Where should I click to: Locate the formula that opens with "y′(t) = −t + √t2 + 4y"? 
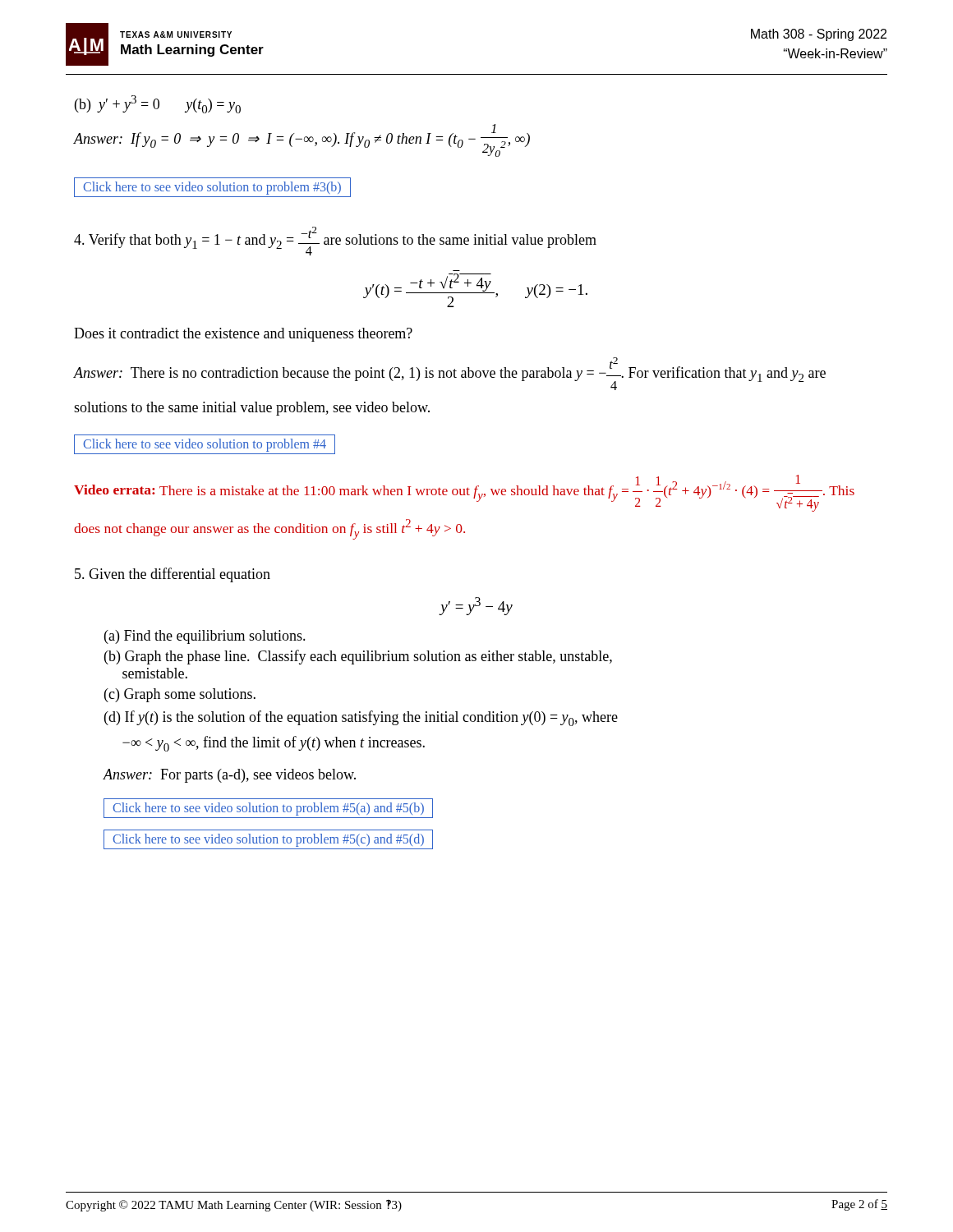476,291
